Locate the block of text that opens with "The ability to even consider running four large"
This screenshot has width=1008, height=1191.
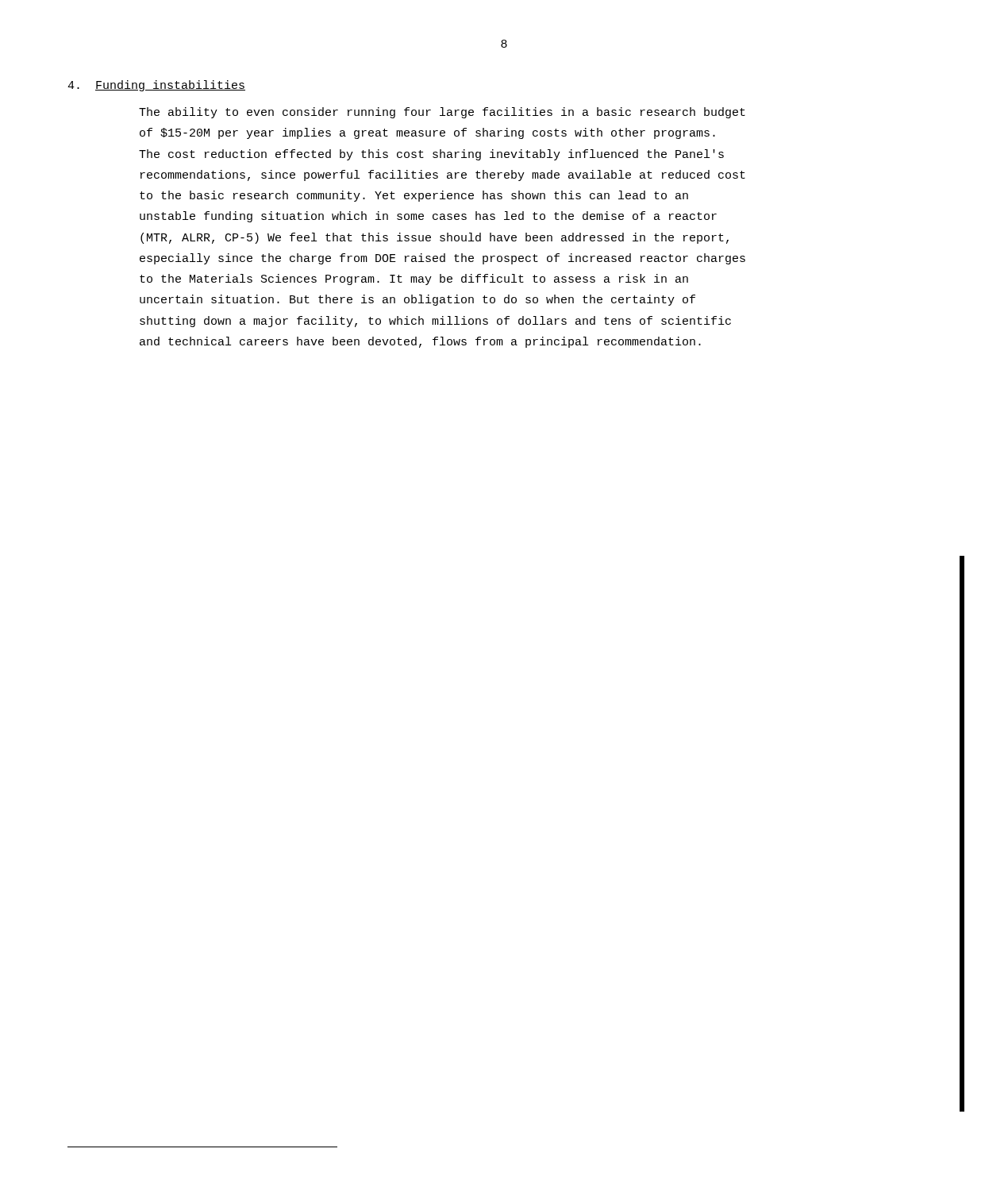click(x=443, y=228)
